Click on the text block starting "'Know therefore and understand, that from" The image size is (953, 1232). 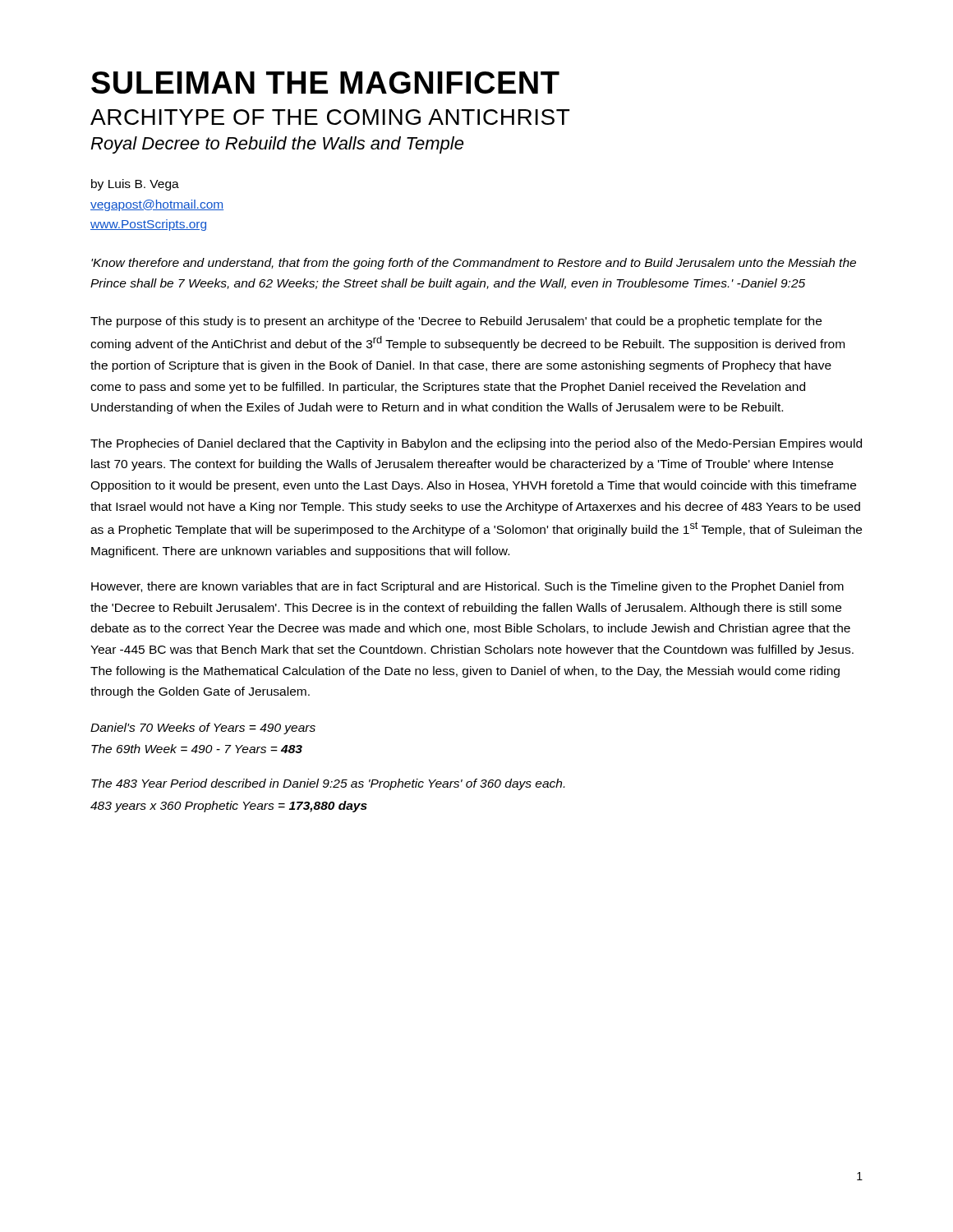point(473,273)
